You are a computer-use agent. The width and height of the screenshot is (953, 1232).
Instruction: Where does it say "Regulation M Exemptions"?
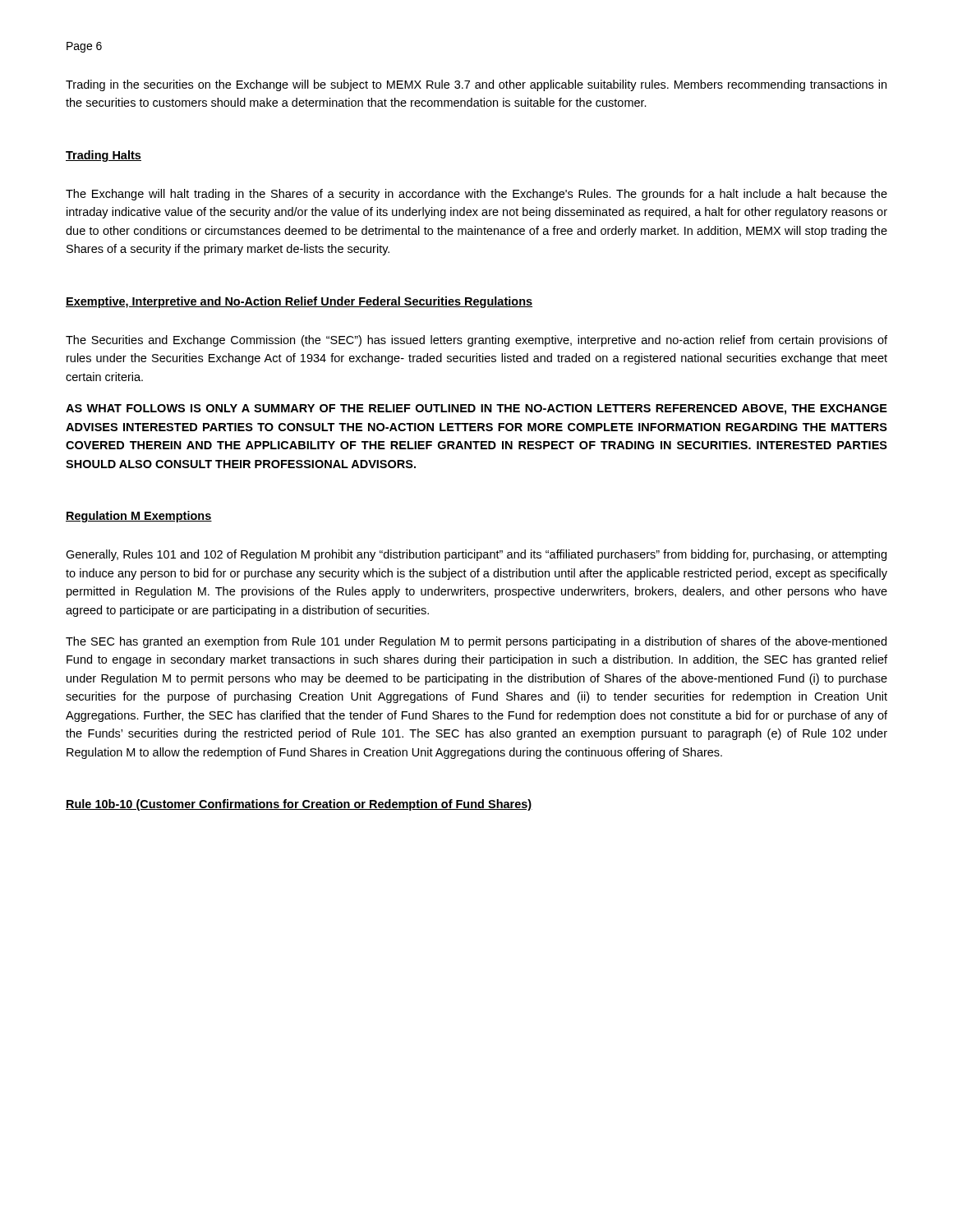click(139, 516)
